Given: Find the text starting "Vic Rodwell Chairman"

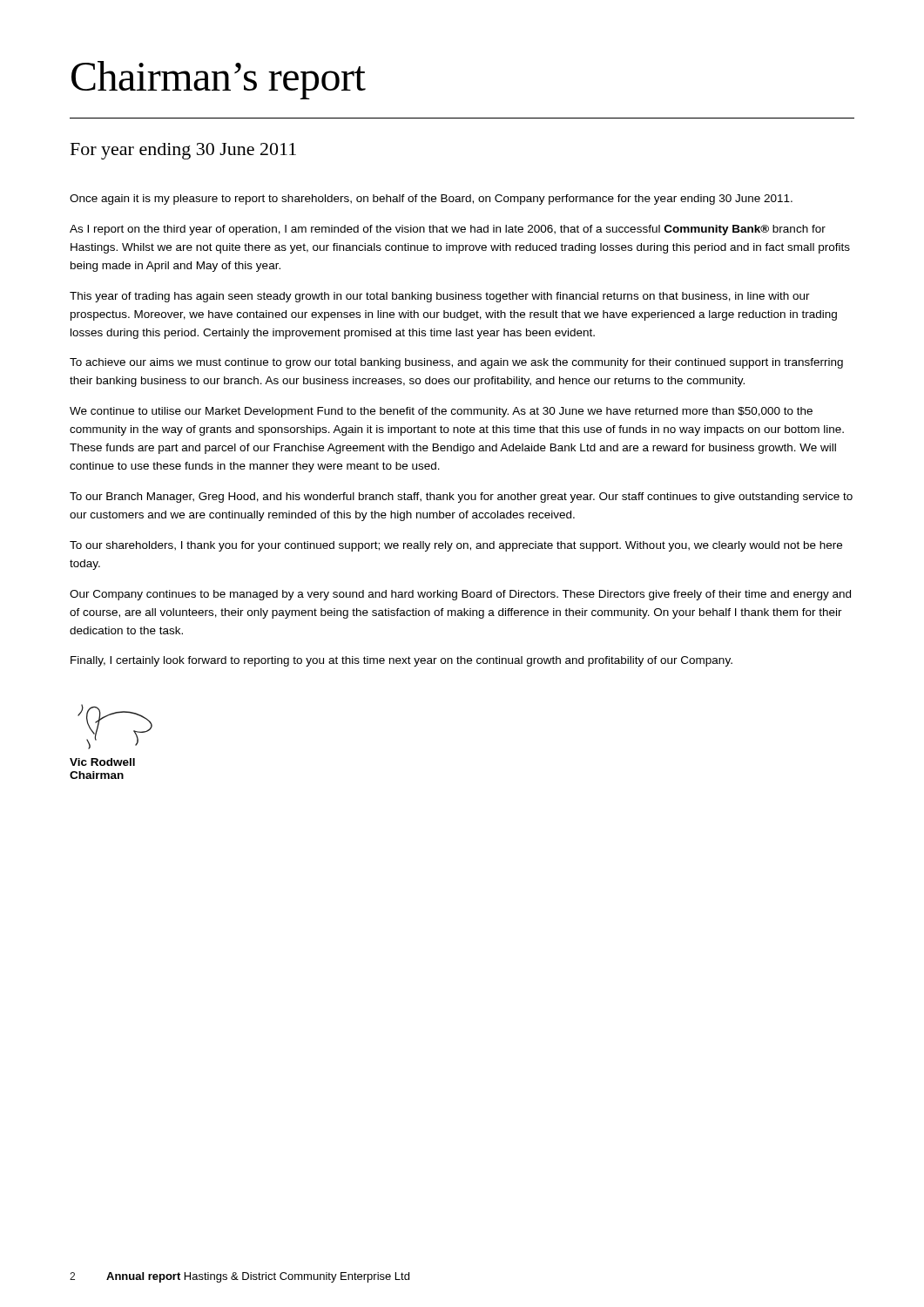Looking at the screenshot, I should click(x=102, y=762).
